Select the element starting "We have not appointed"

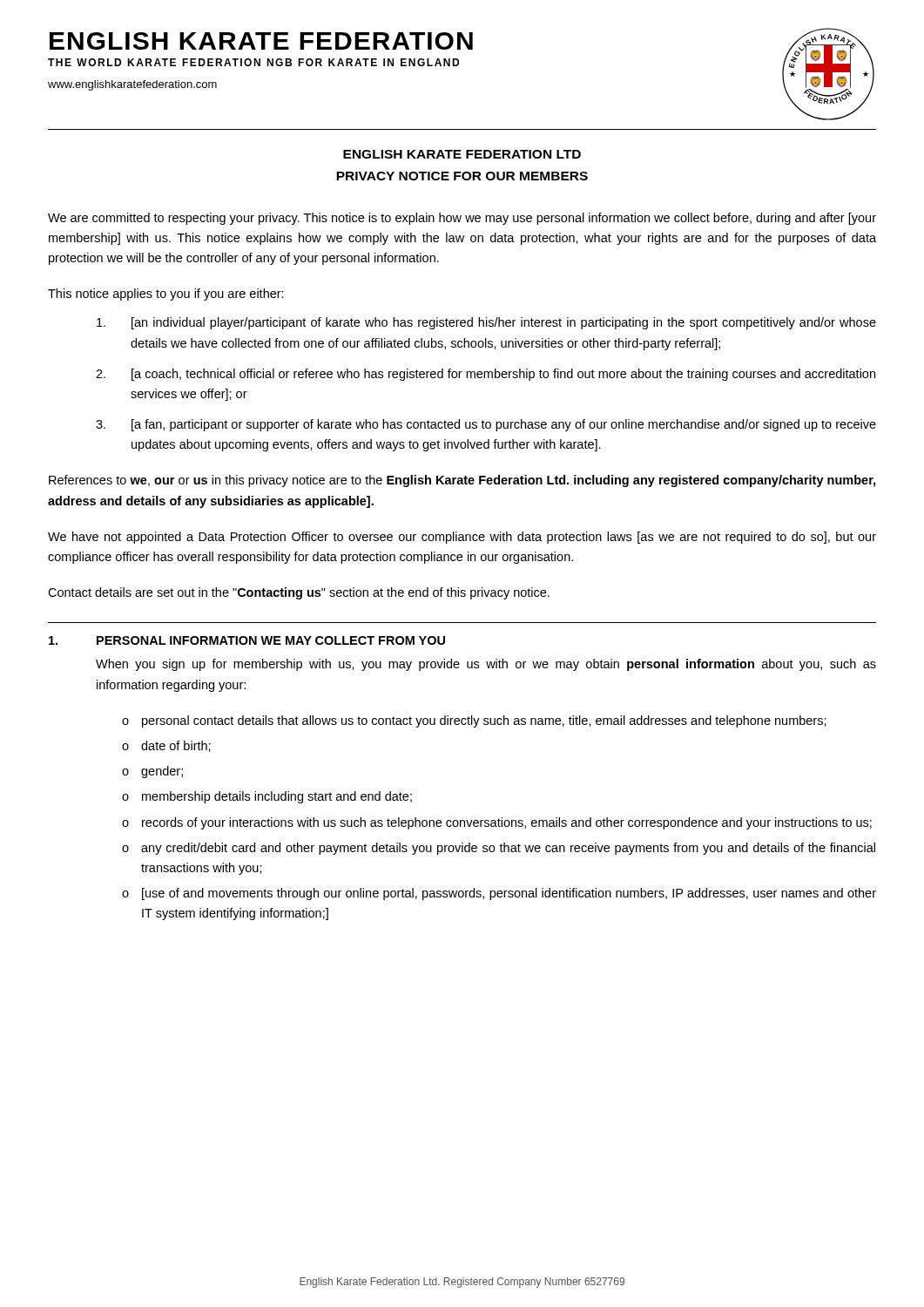[x=462, y=547]
